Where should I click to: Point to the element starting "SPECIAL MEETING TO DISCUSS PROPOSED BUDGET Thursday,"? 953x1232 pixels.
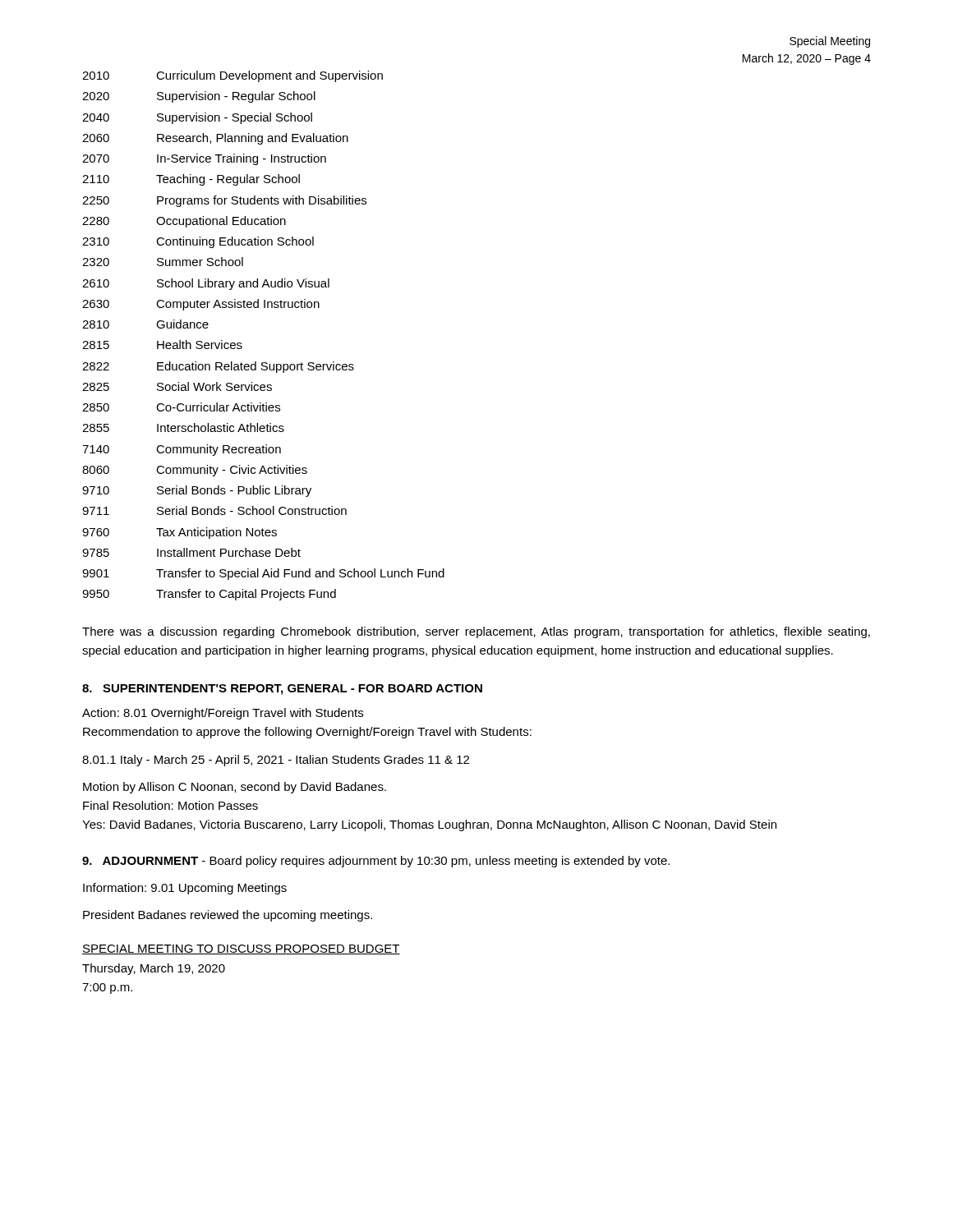241,949
